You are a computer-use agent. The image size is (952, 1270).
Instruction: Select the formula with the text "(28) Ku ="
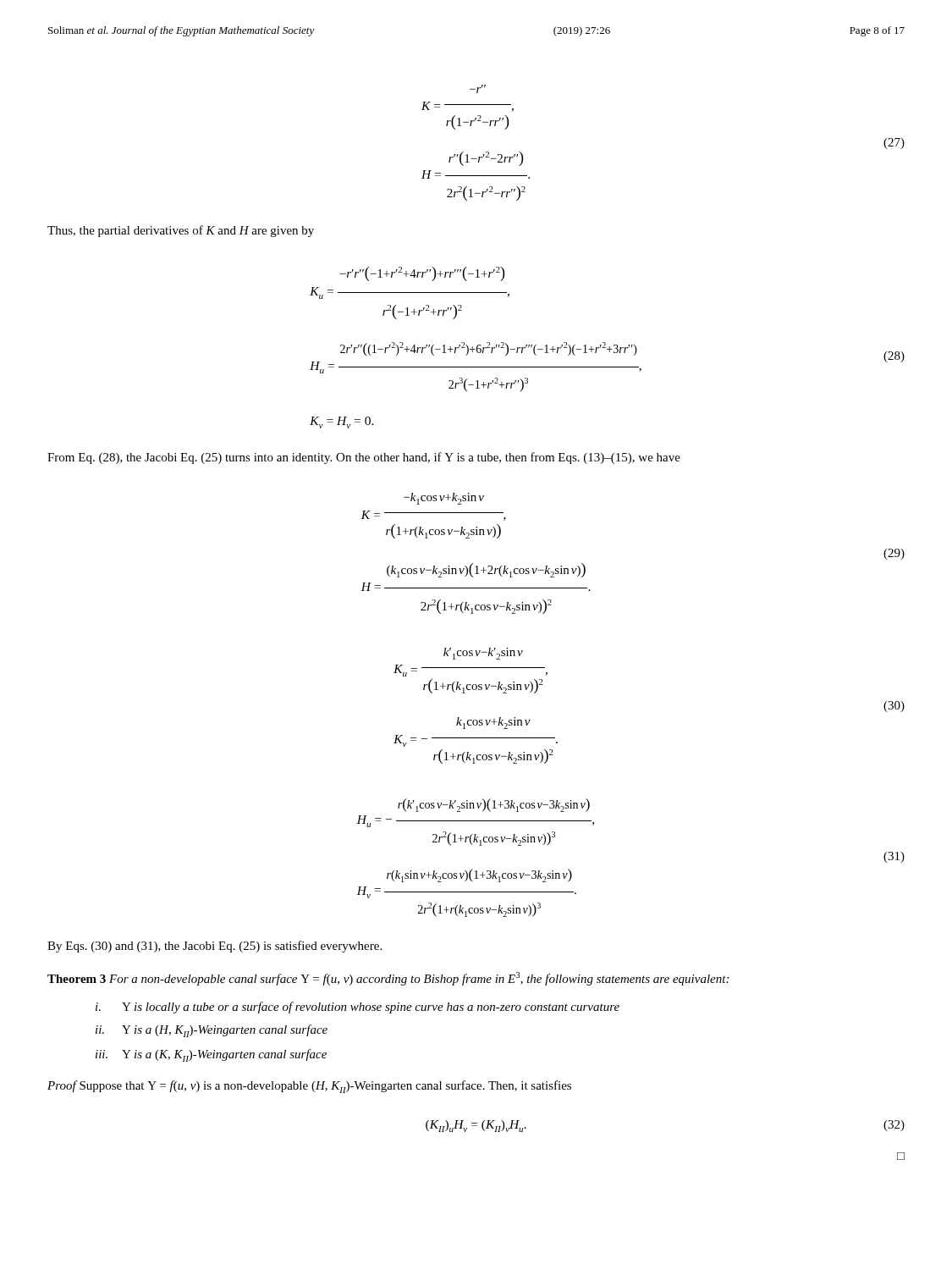[476, 346]
